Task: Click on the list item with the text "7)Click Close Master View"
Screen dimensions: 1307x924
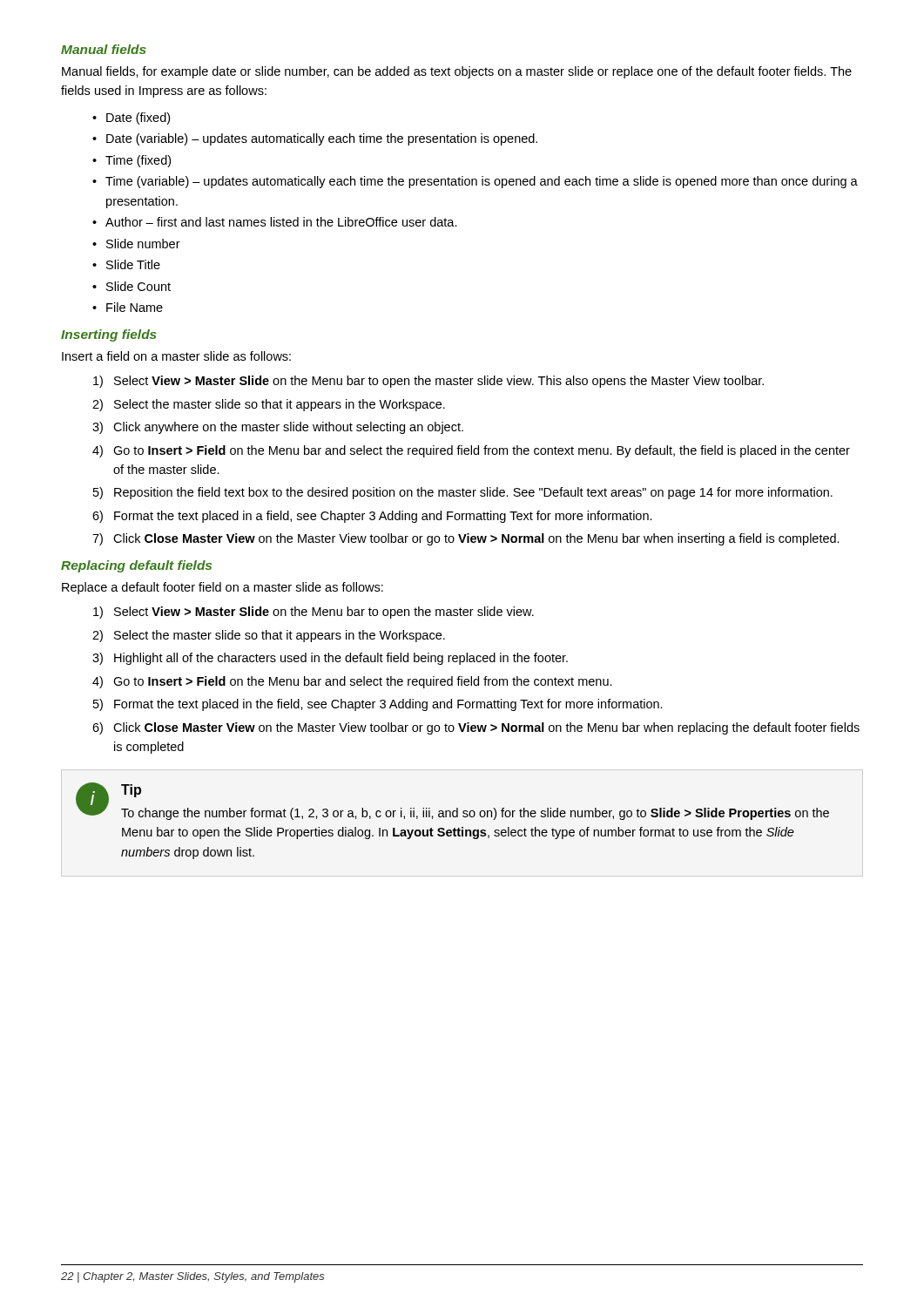Action: (466, 539)
